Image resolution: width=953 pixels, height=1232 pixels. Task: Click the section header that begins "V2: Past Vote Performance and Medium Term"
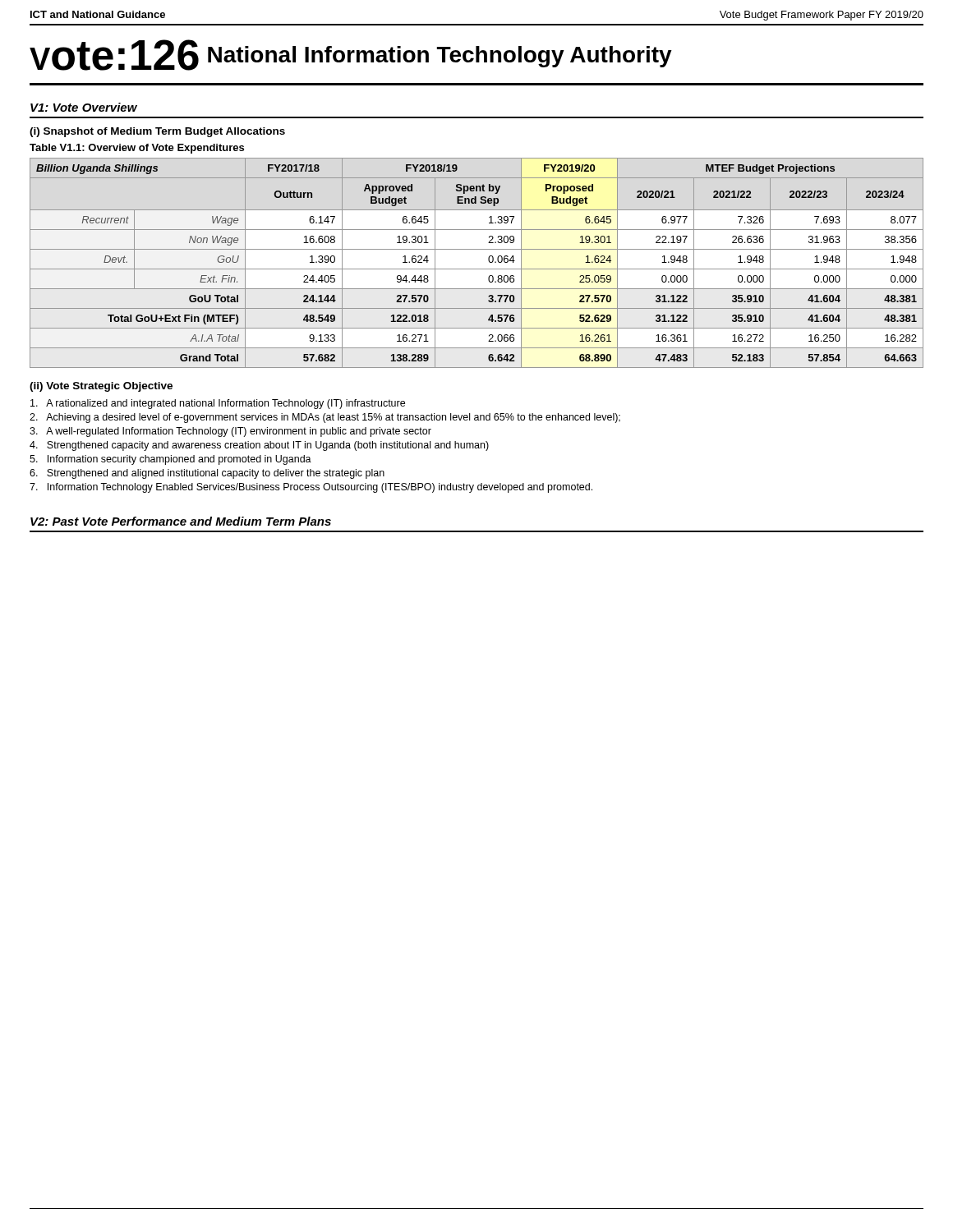click(x=180, y=521)
